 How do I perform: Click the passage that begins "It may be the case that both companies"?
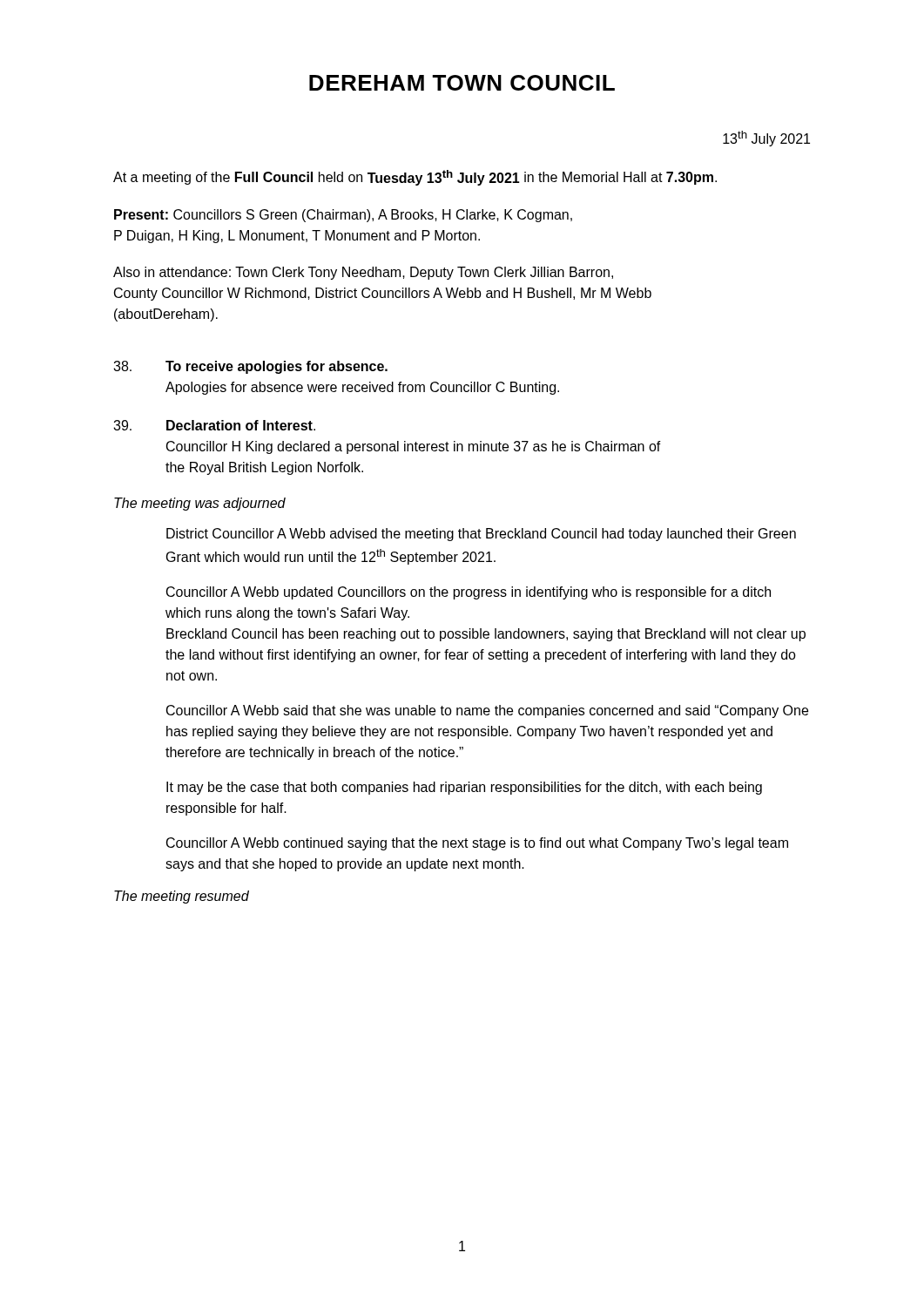tap(464, 798)
